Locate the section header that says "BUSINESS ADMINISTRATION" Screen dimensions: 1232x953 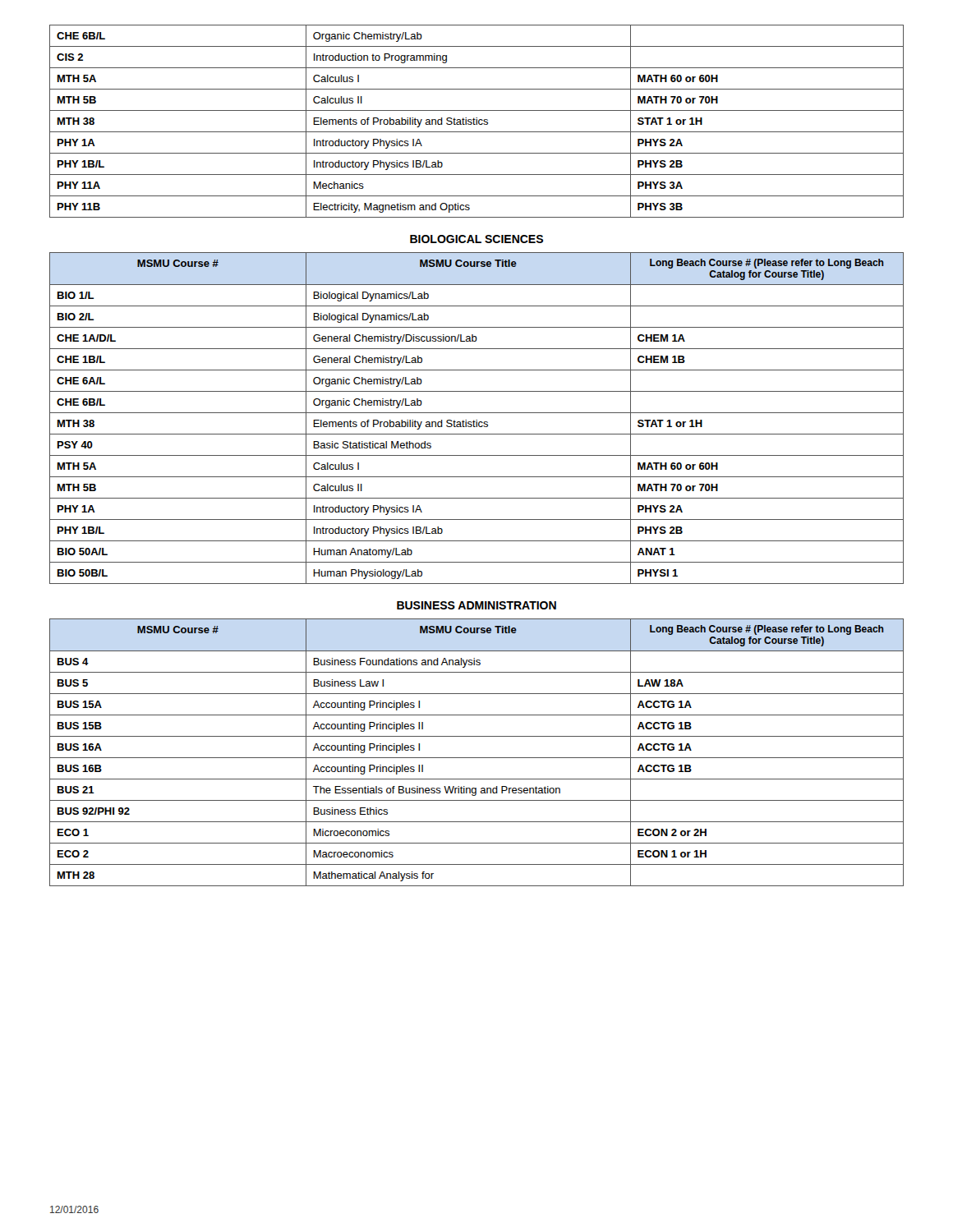tap(476, 605)
